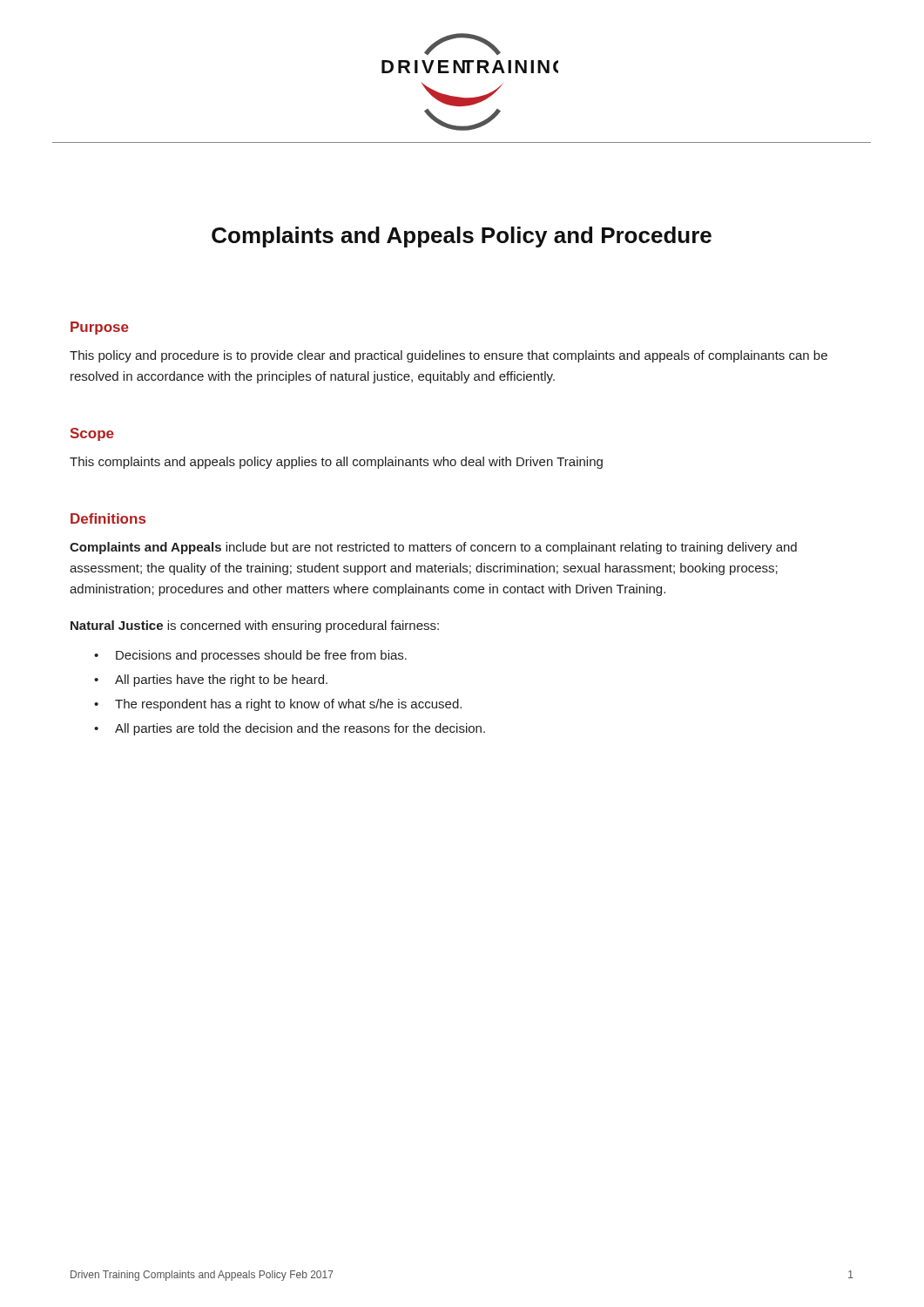The image size is (924, 1307).
Task: Point to the text starting "This policy and procedure is to provide"
Action: 449,366
